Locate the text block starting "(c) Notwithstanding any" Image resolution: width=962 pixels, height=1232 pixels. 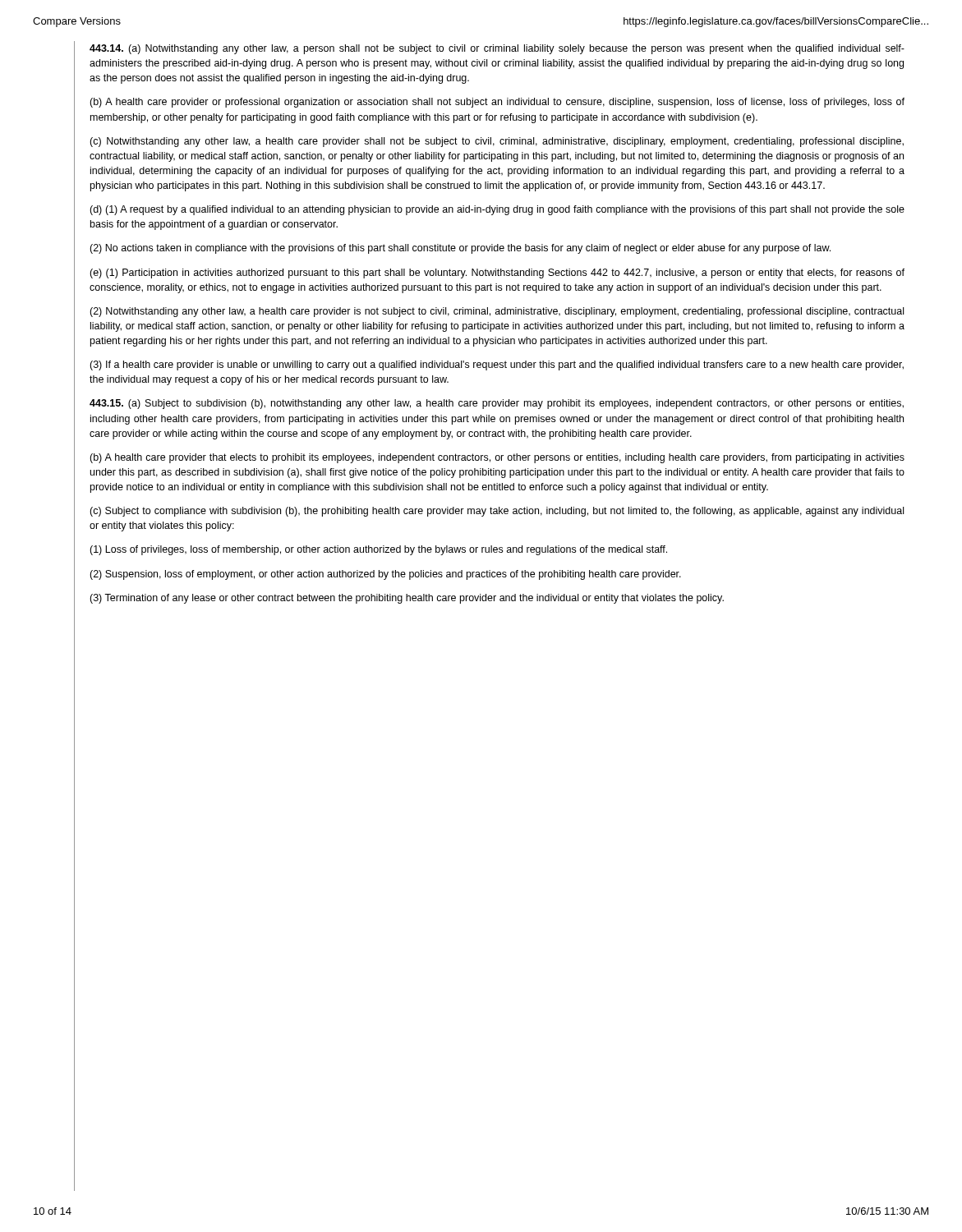pyautogui.click(x=497, y=163)
